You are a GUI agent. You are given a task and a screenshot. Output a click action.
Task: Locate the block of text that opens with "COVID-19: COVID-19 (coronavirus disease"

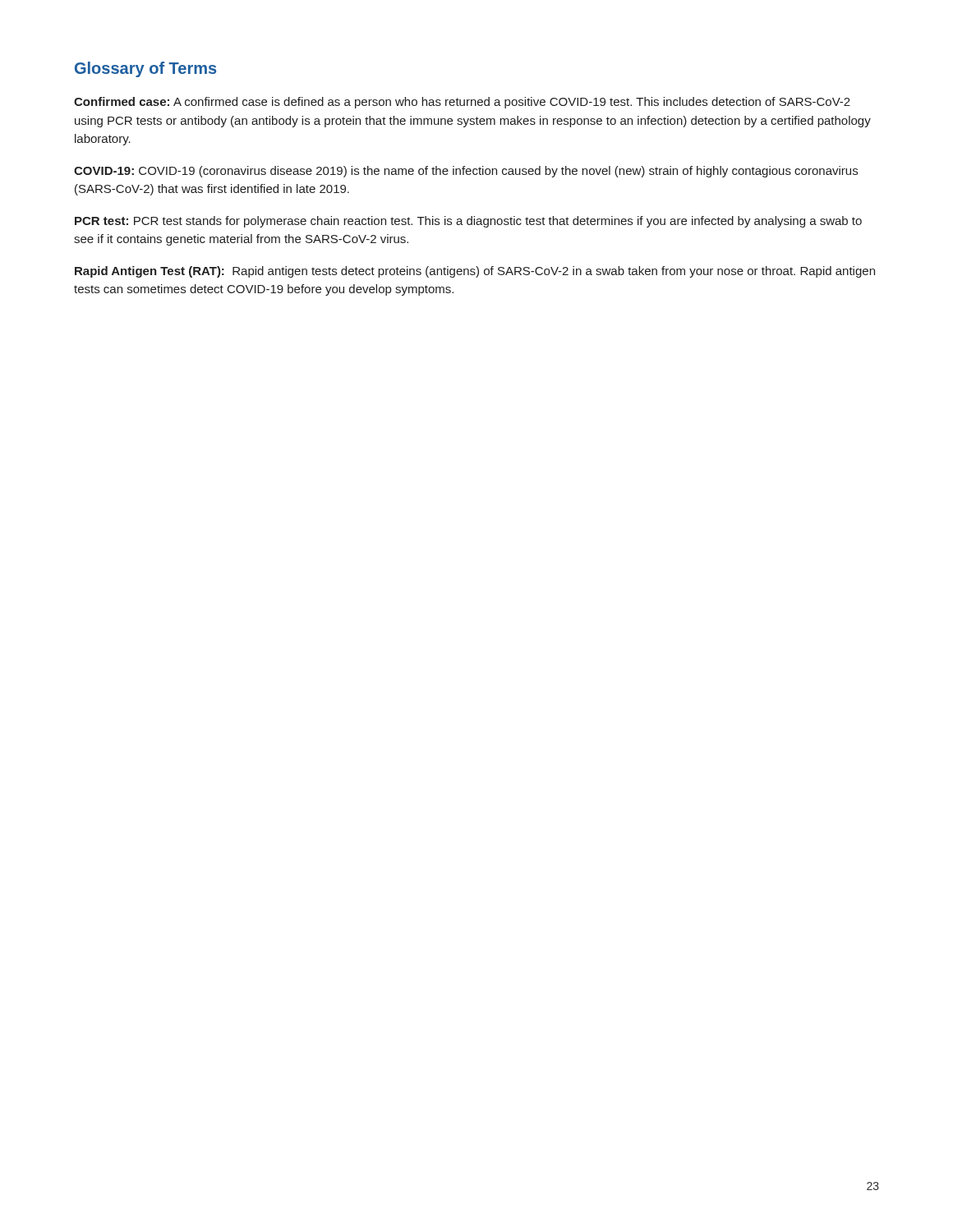[x=466, y=179]
